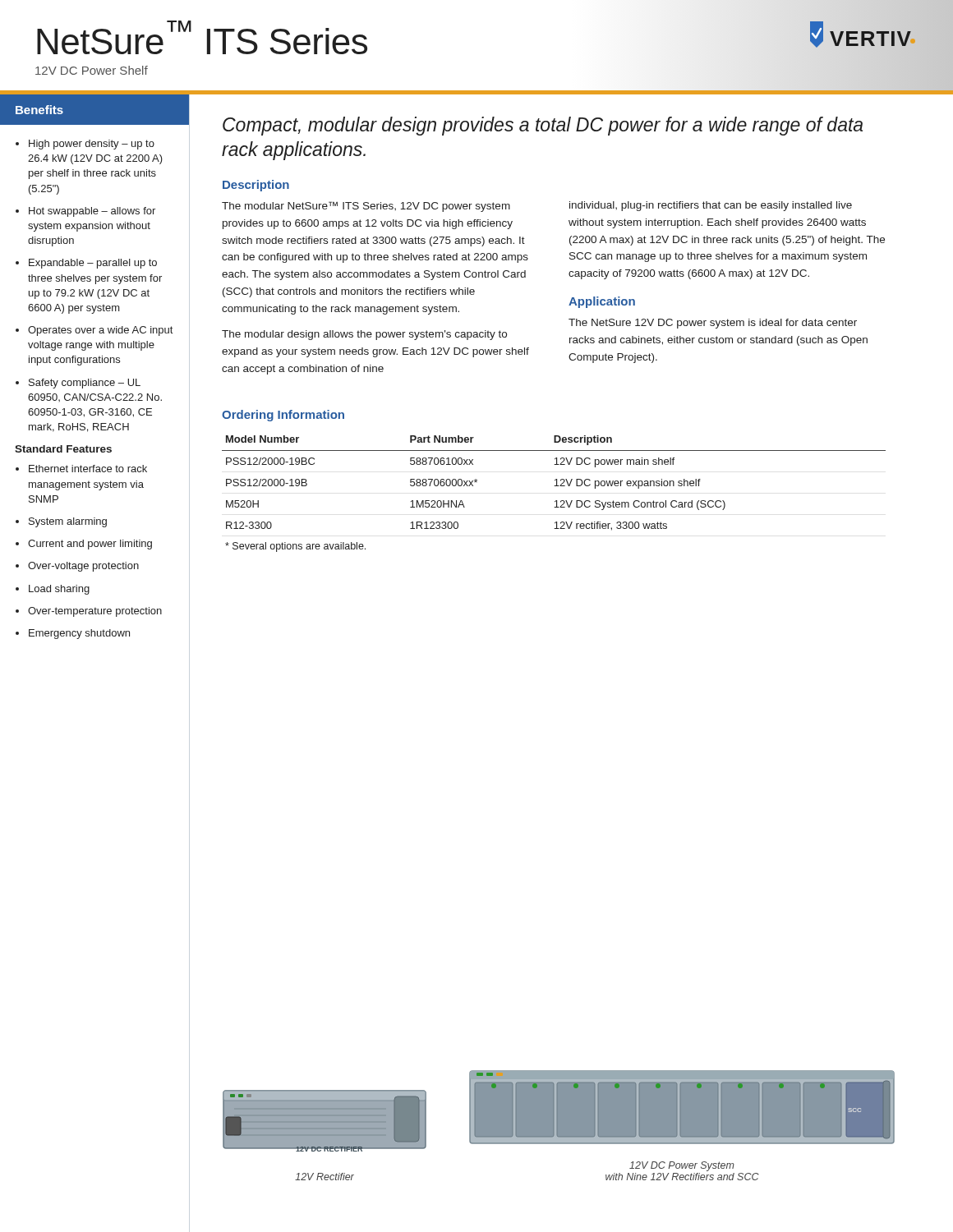Find the logo
This screenshot has width=953, height=1232.
(x=857, y=40)
